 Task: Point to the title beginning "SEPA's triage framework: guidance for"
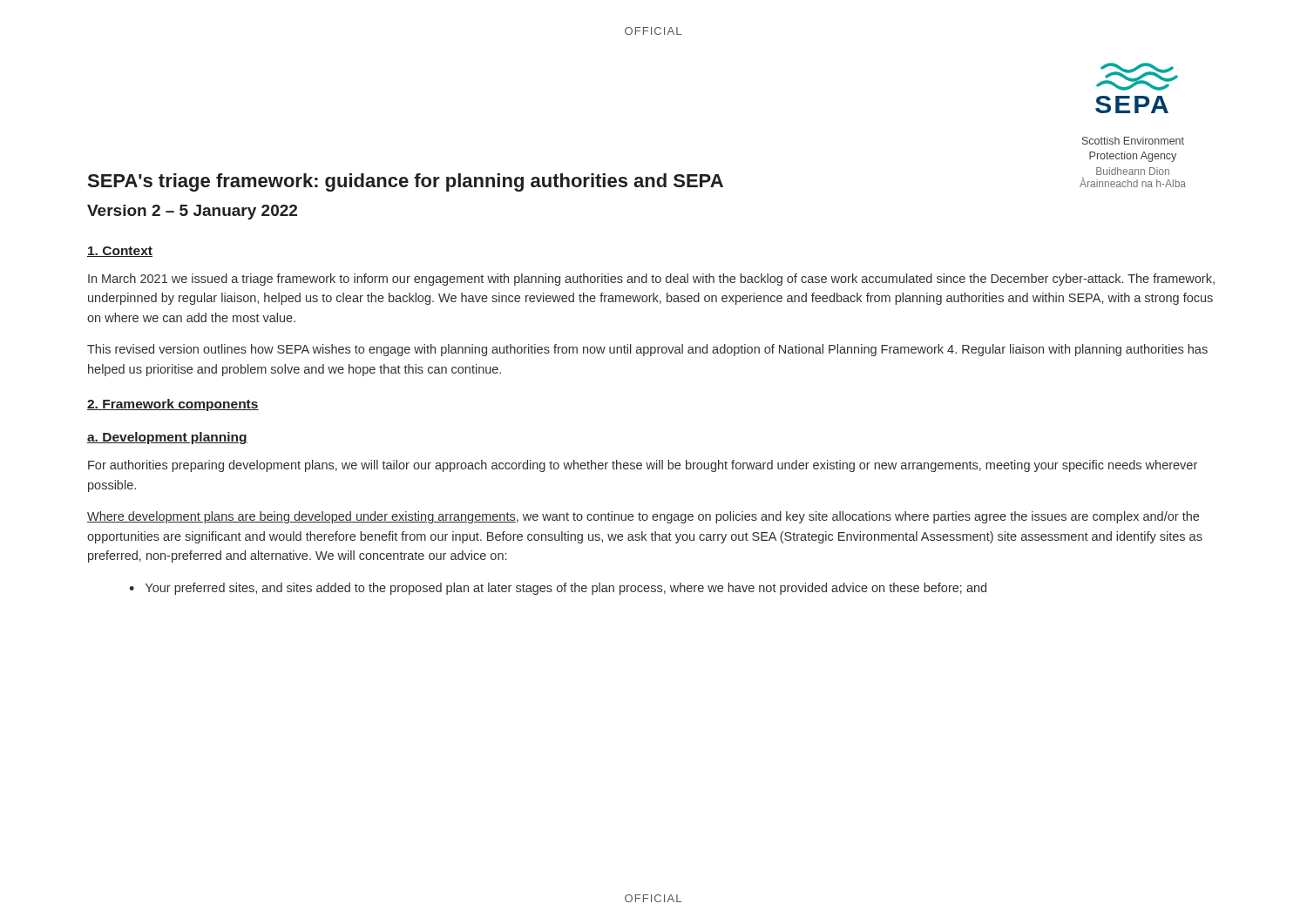pyautogui.click(x=405, y=181)
